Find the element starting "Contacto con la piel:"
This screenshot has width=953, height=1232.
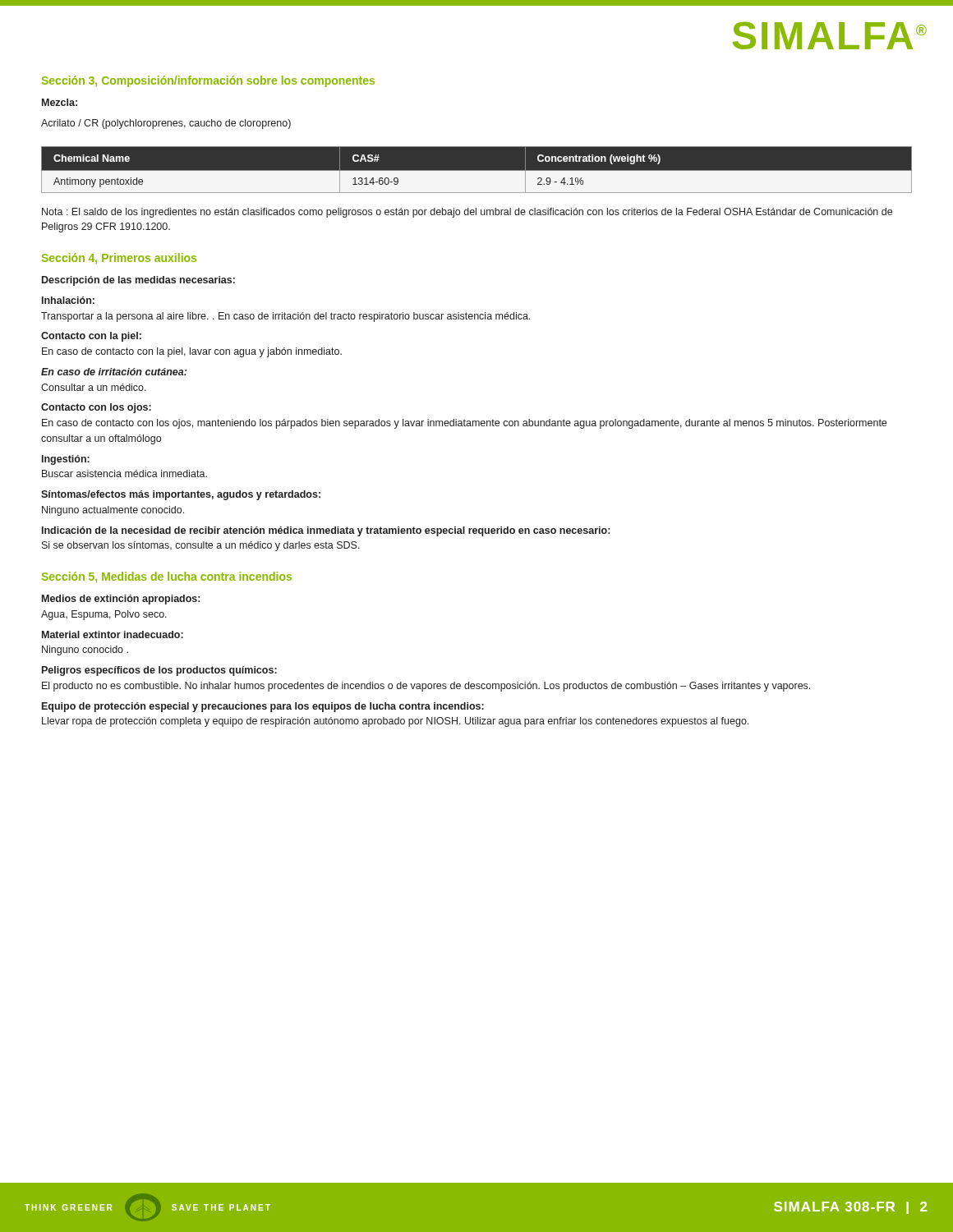click(x=91, y=337)
